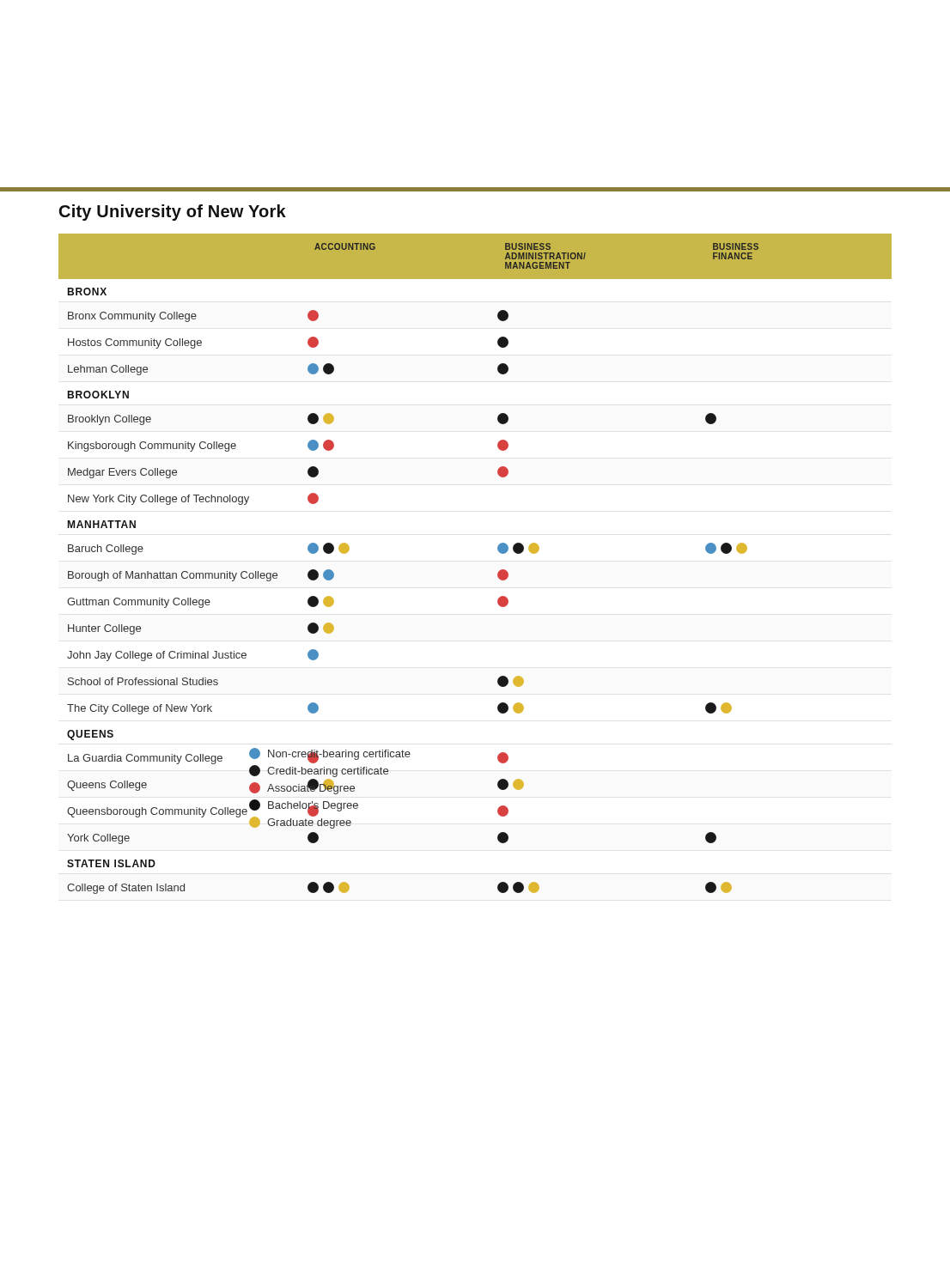Point to "Bachelor's Degree"
The width and height of the screenshot is (950, 1288).
tap(304, 805)
